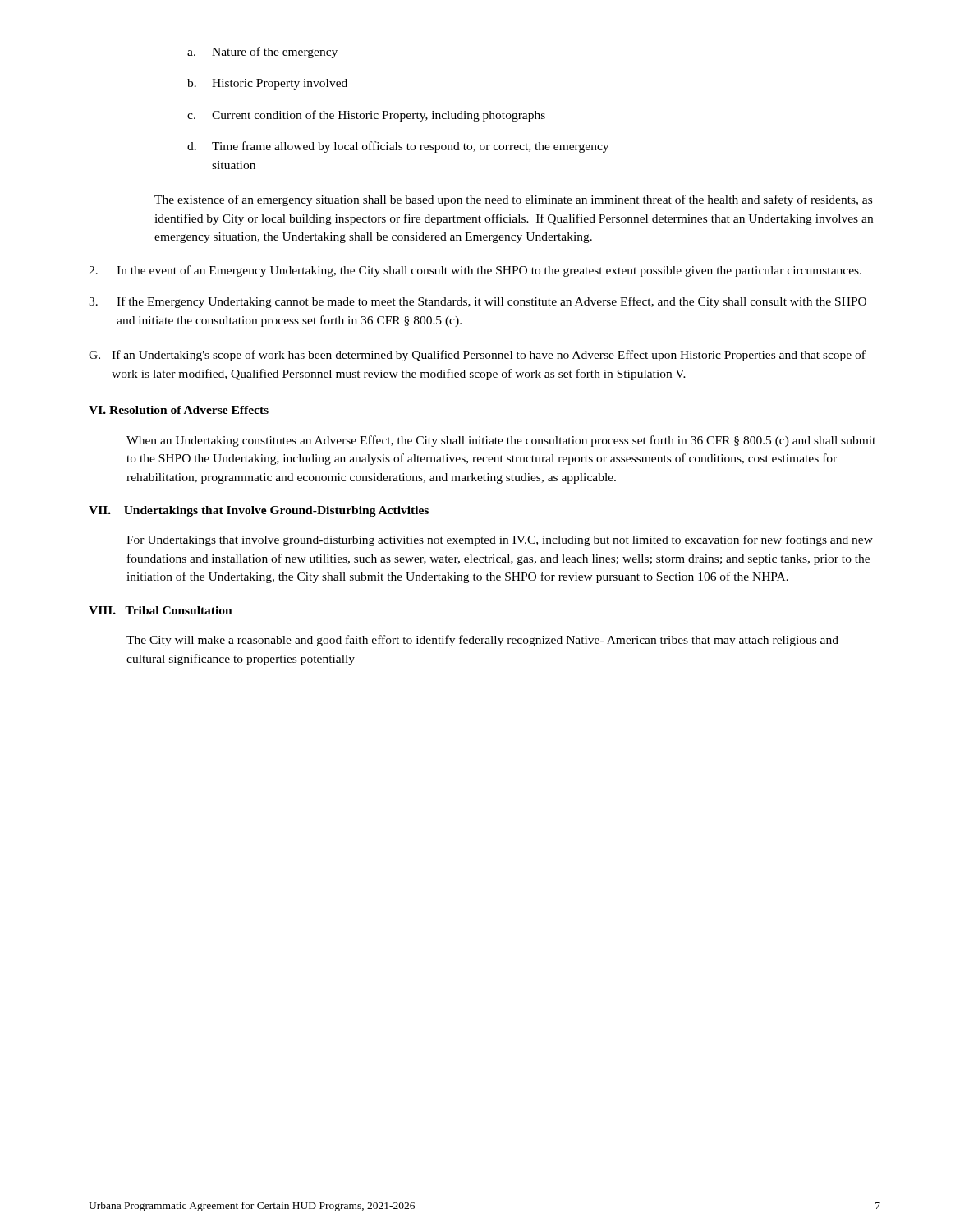The image size is (969, 1232).
Task: Locate the list item that reads "2. In the"
Action: click(475, 270)
